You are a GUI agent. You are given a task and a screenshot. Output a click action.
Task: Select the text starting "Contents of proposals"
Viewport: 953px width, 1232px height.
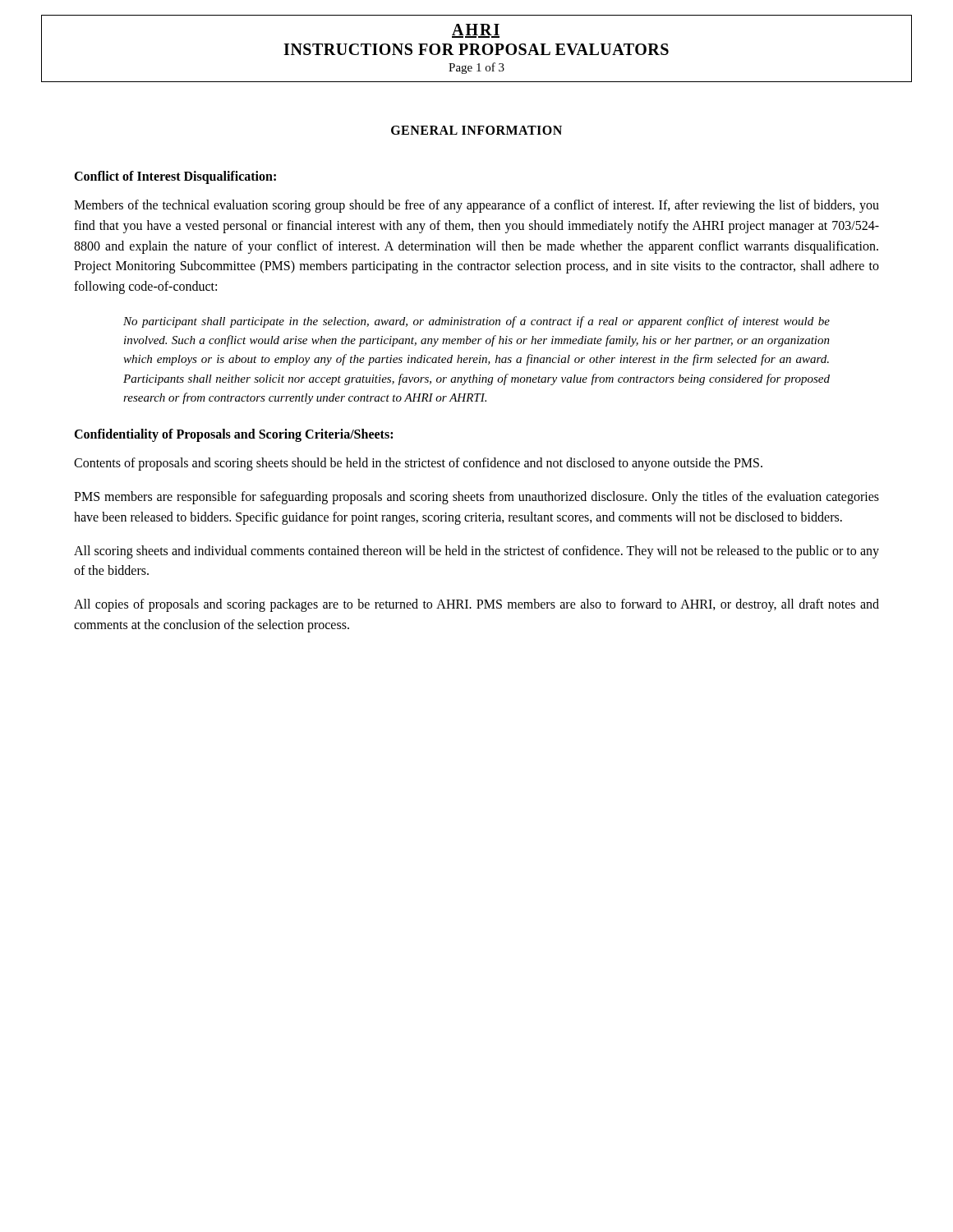[419, 463]
